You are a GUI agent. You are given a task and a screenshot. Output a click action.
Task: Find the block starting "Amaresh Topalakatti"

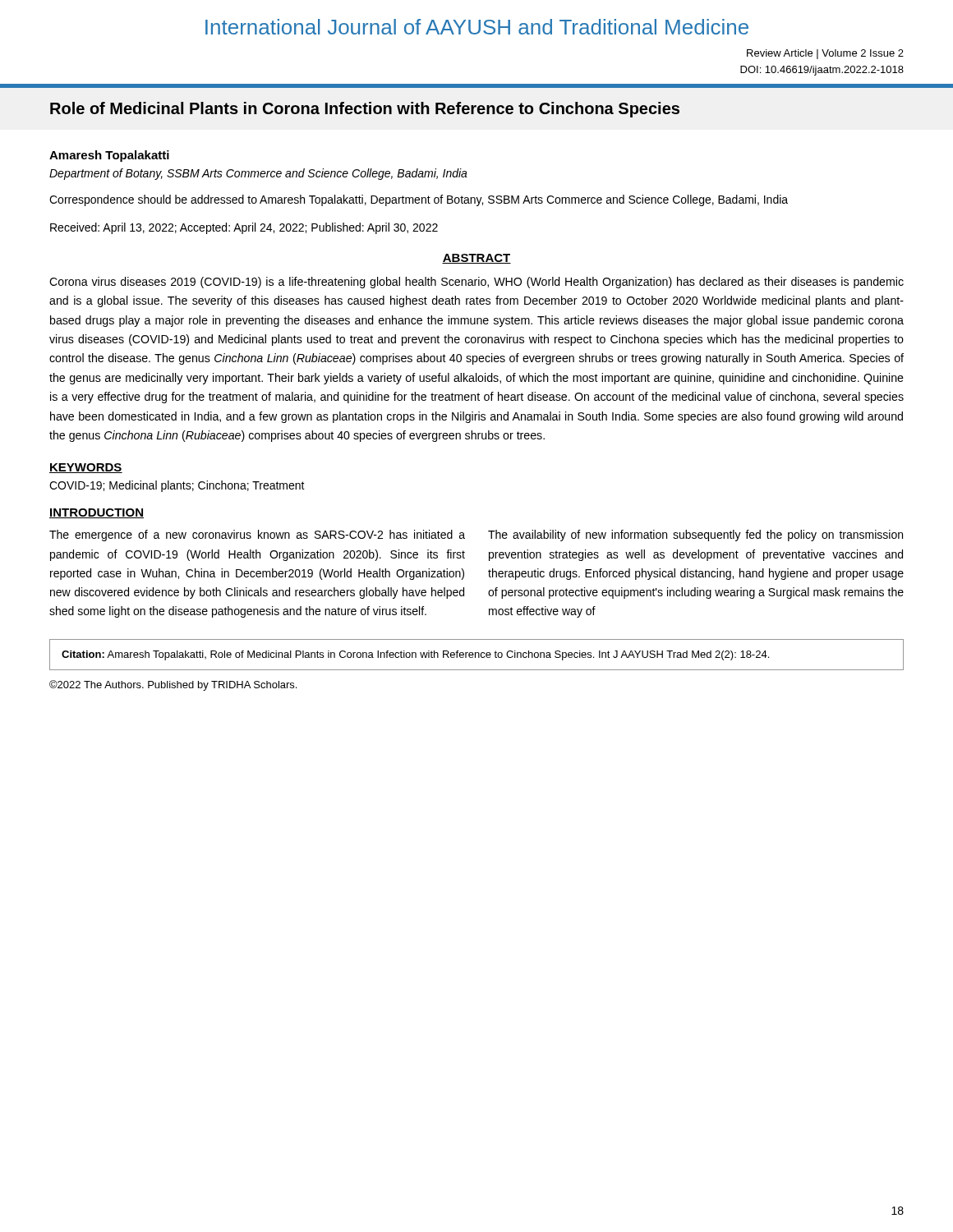pyautogui.click(x=109, y=155)
